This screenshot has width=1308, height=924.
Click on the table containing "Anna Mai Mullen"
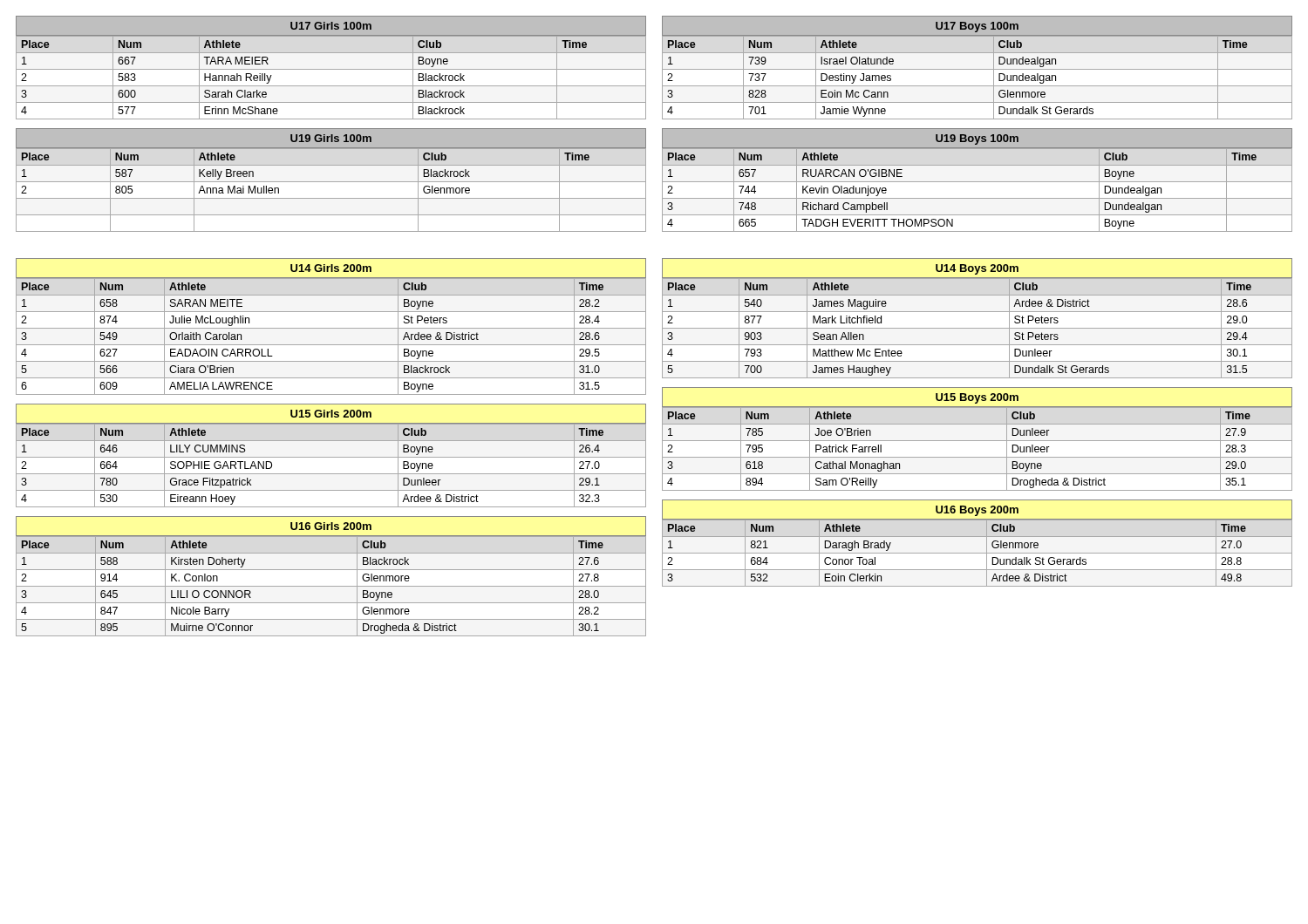pyautogui.click(x=331, y=180)
